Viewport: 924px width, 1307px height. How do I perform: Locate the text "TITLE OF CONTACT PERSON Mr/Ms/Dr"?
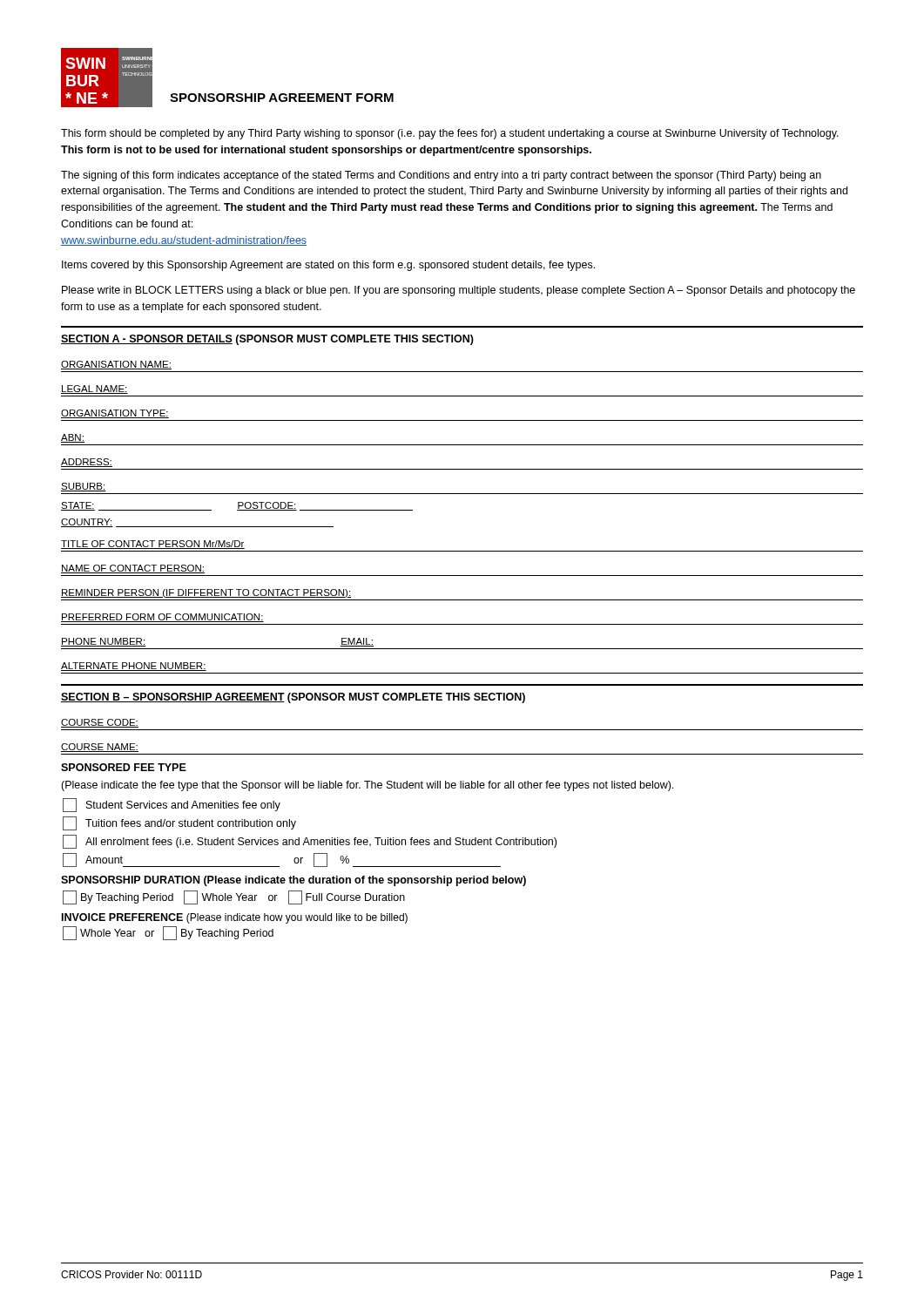(x=153, y=543)
